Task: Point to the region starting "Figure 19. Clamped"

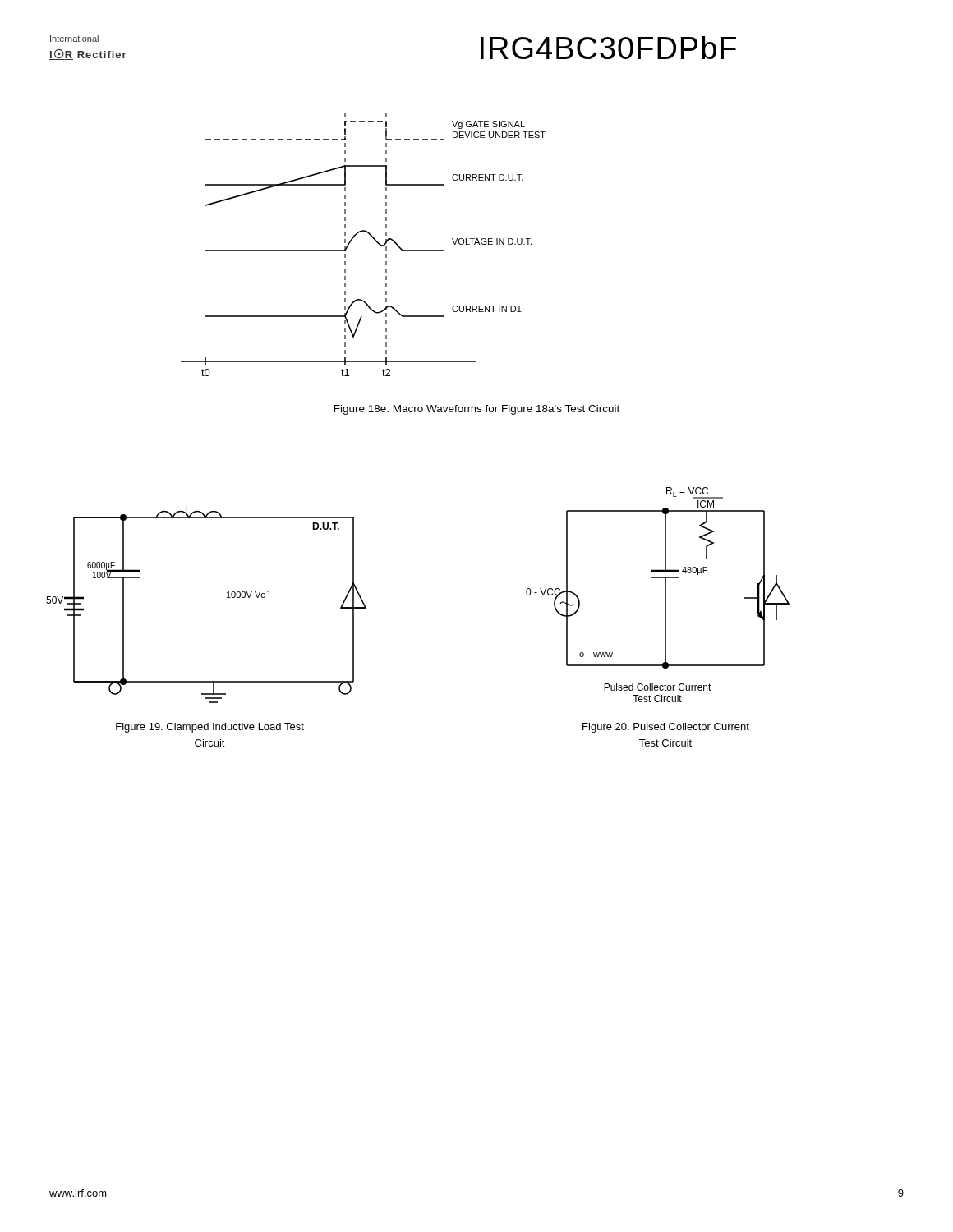Action: click(210, 735)
